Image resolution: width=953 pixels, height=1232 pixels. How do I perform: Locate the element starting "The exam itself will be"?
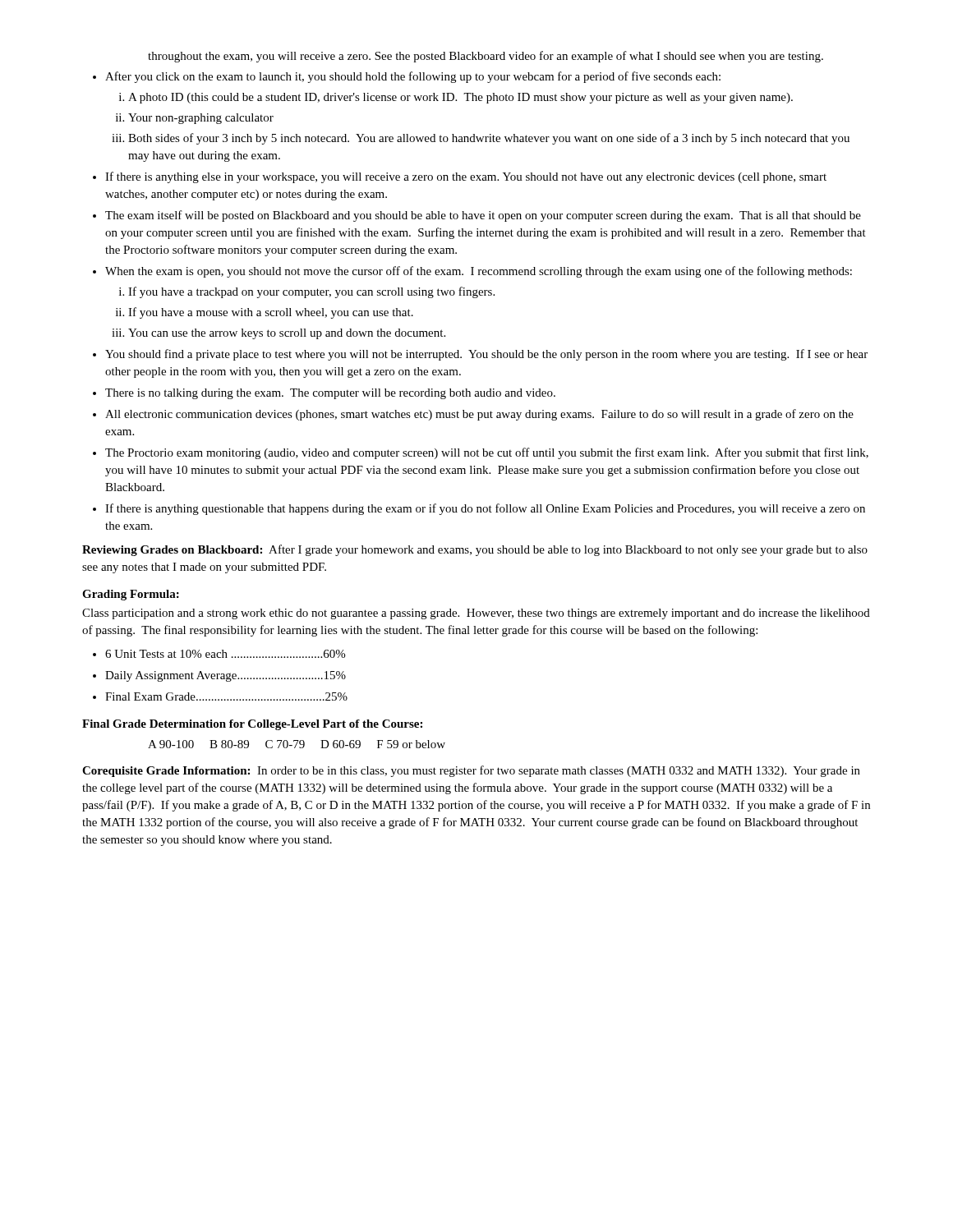click(485, 232)
